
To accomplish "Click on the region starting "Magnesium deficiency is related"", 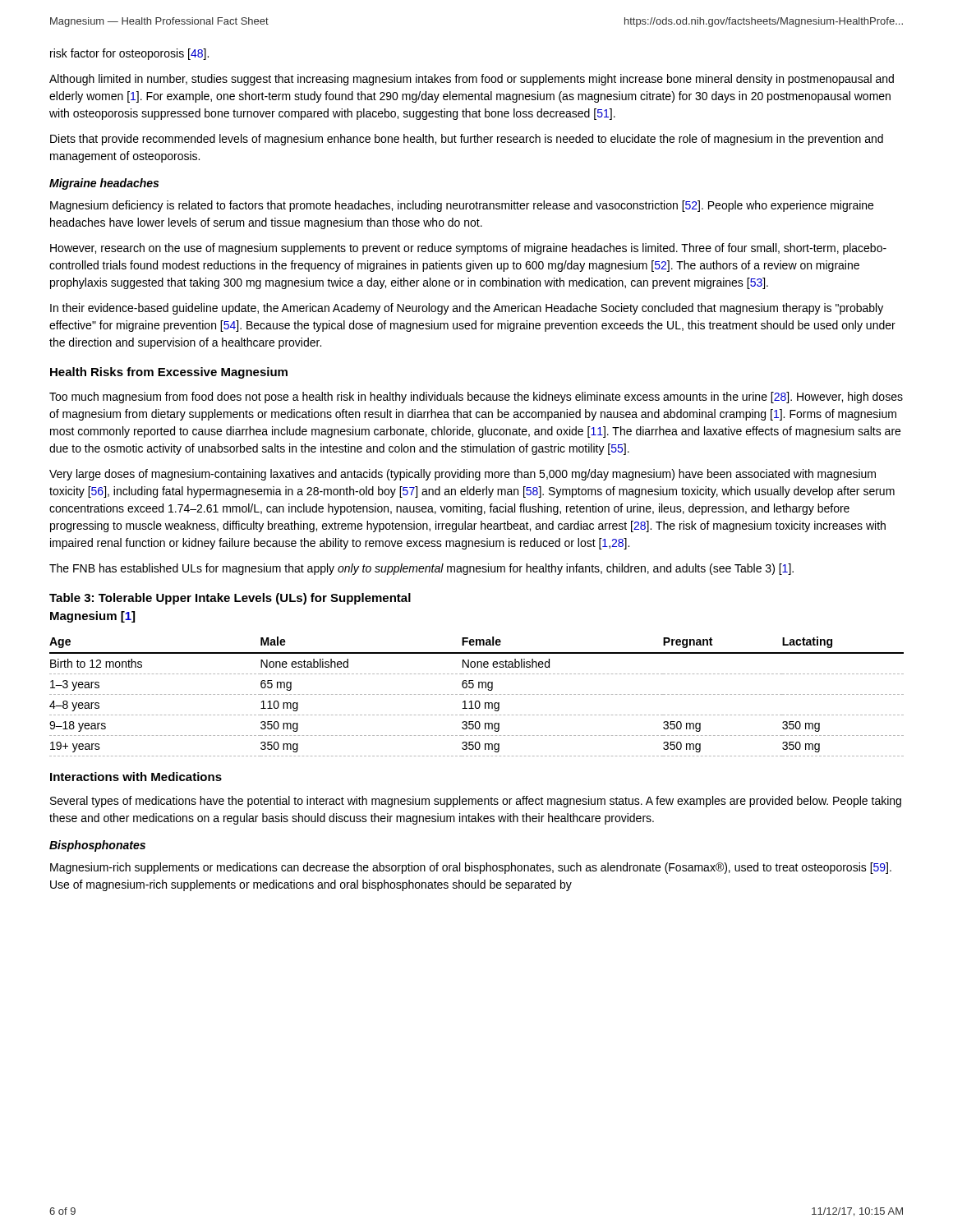I will 476,214.
